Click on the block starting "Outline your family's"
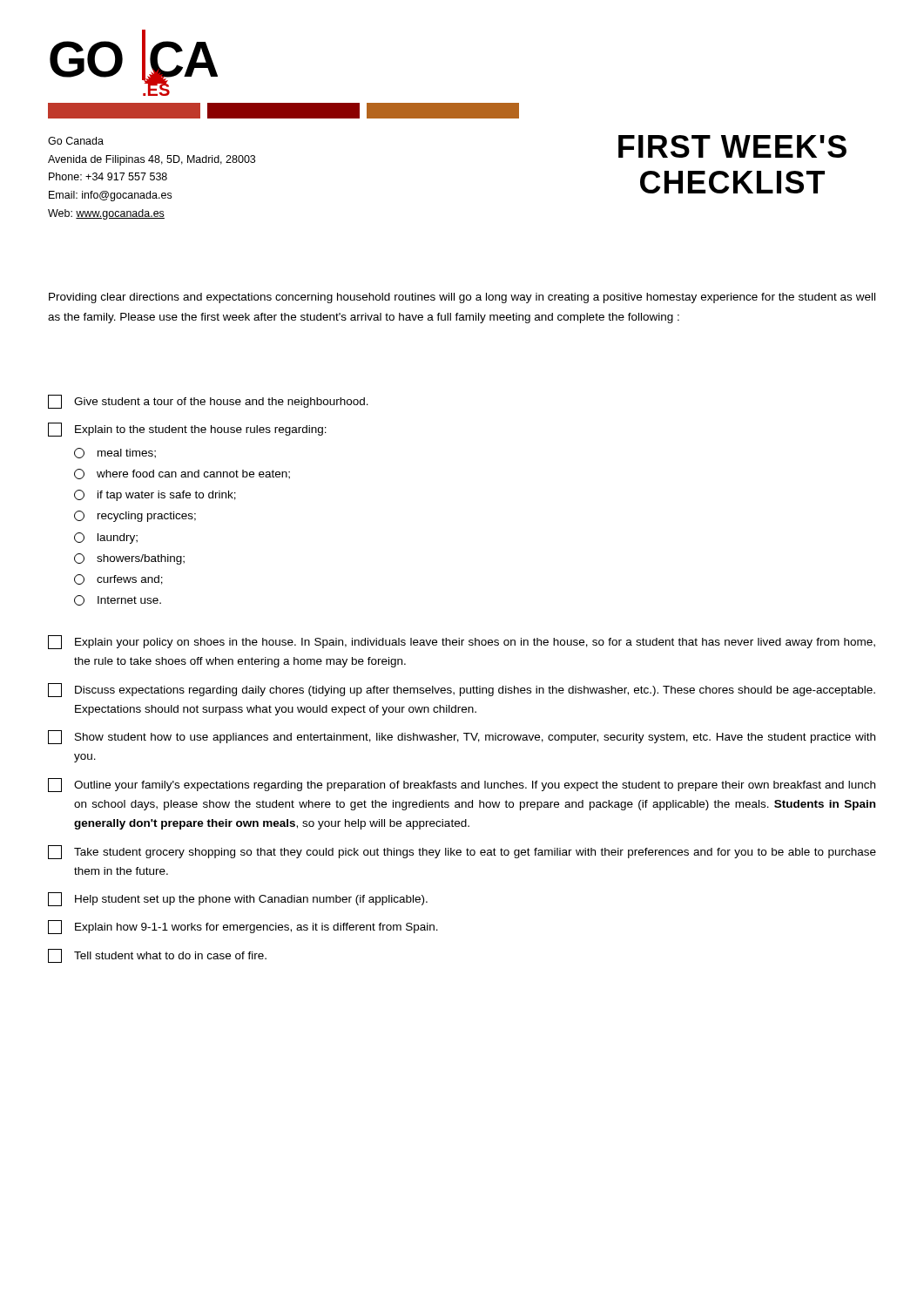 click(x=462, y=804)
